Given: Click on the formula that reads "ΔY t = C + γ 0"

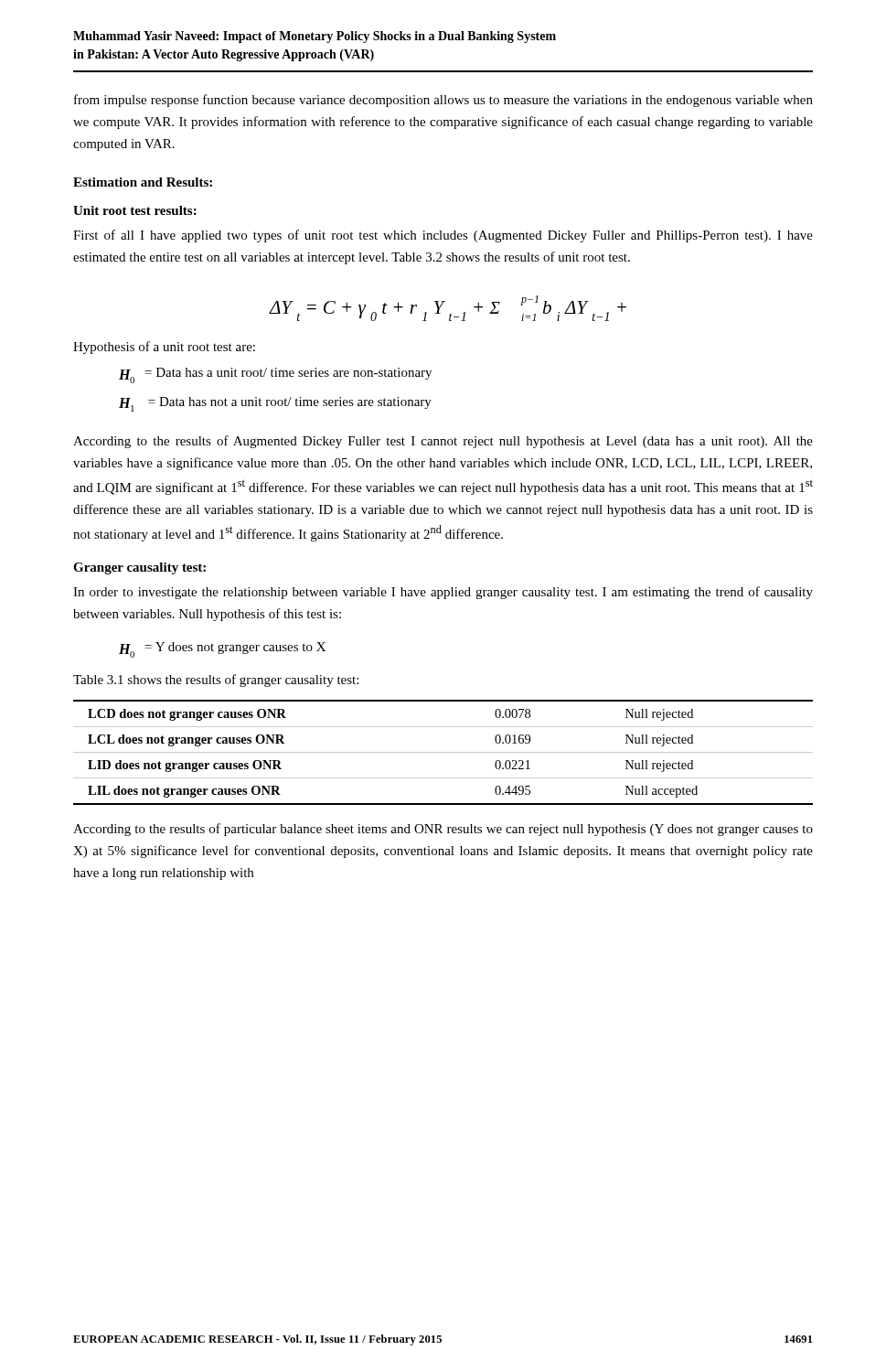Looking at the screenshot, I should coord(443,305).
